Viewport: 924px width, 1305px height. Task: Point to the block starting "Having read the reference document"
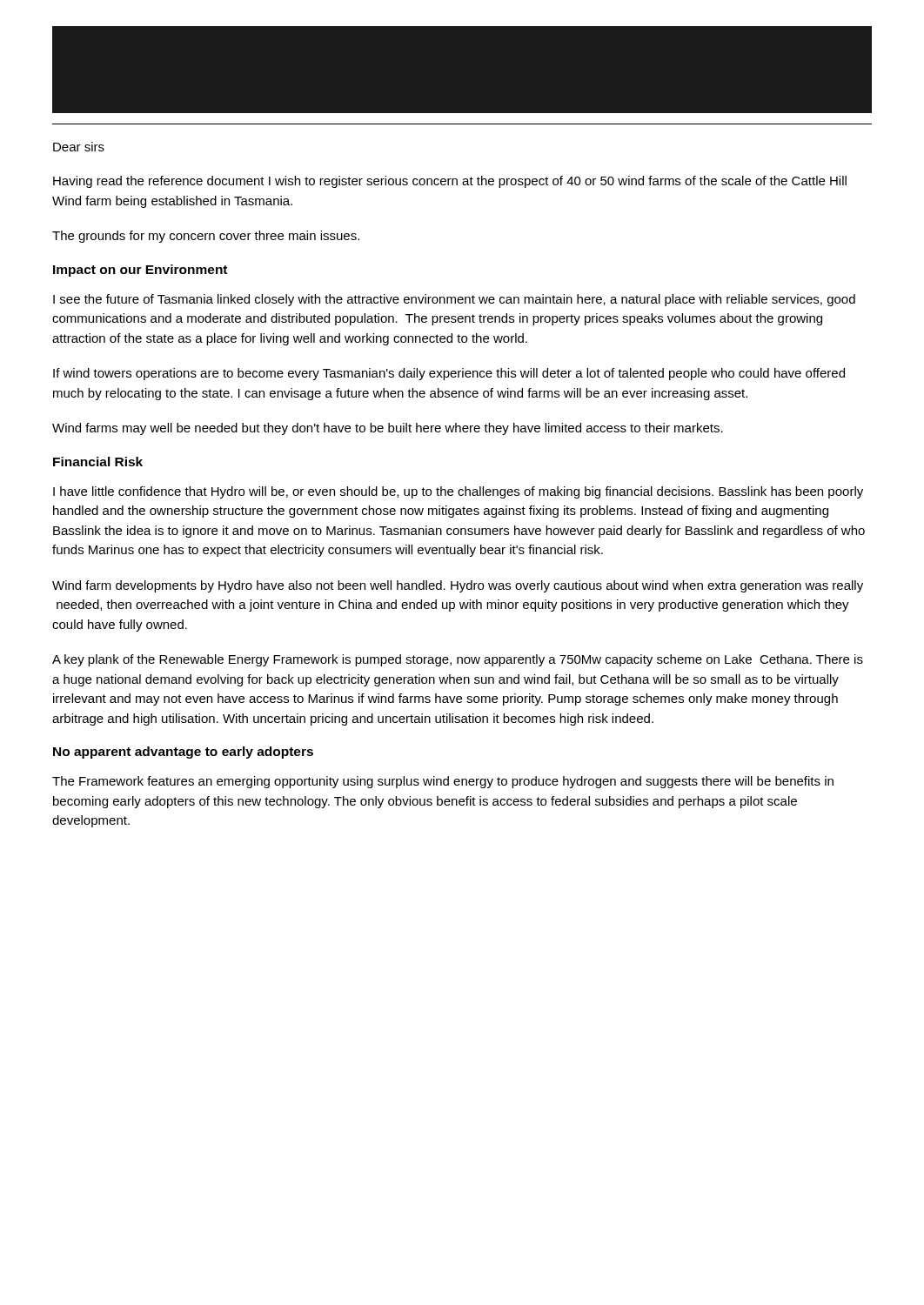450,190
